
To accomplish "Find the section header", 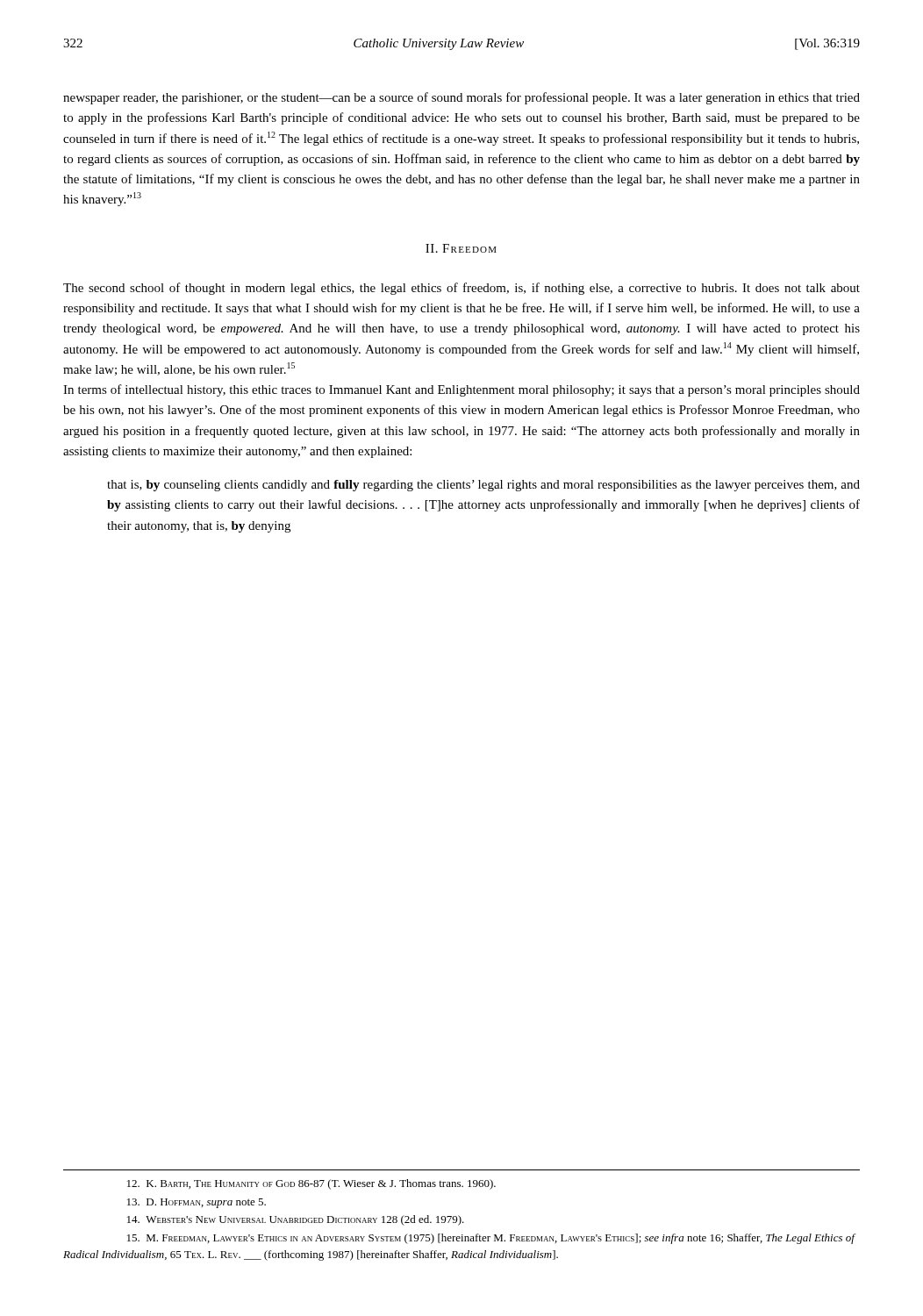I will [462, 248].
